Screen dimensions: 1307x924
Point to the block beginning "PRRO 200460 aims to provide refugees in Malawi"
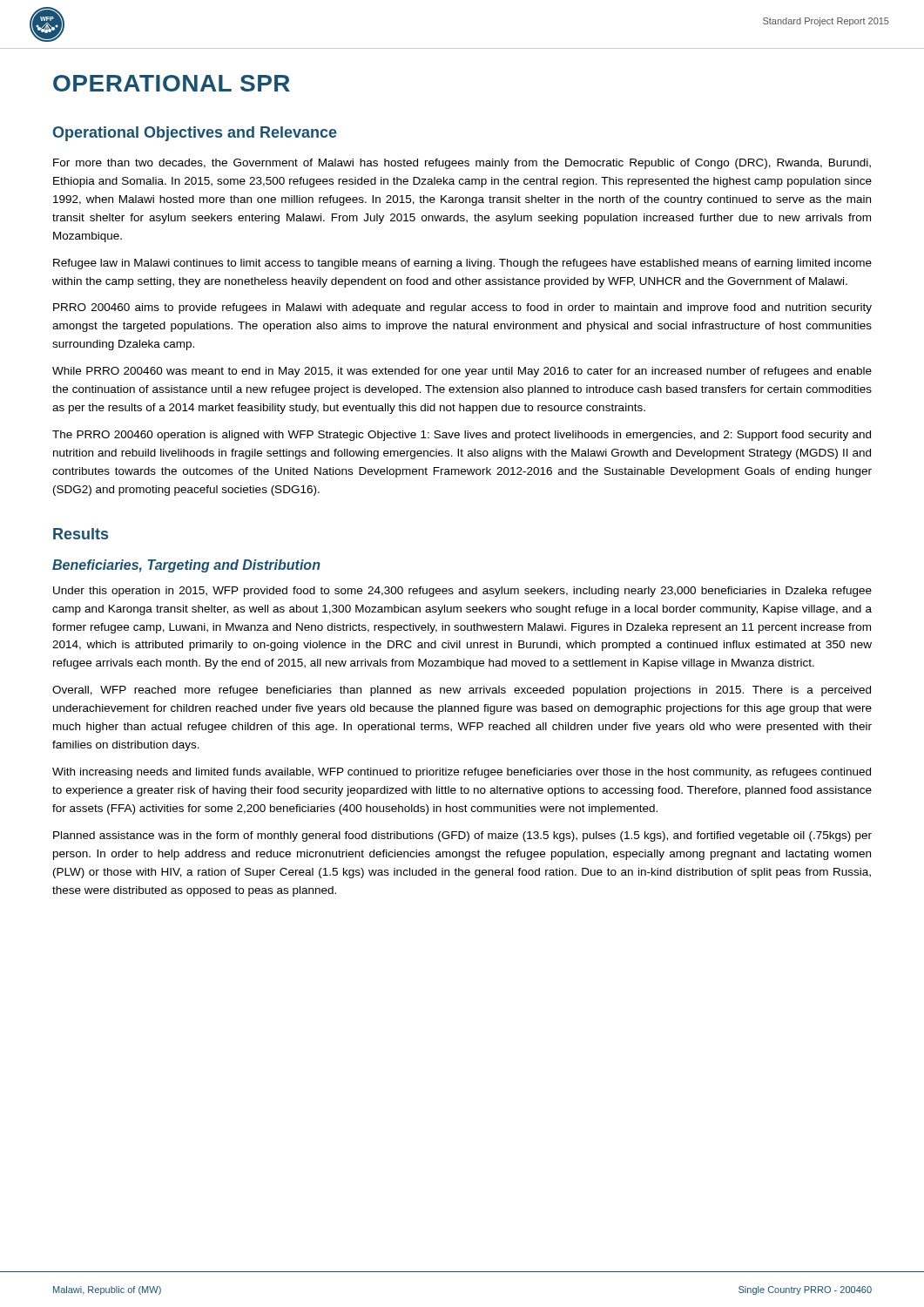pos(462,326)
